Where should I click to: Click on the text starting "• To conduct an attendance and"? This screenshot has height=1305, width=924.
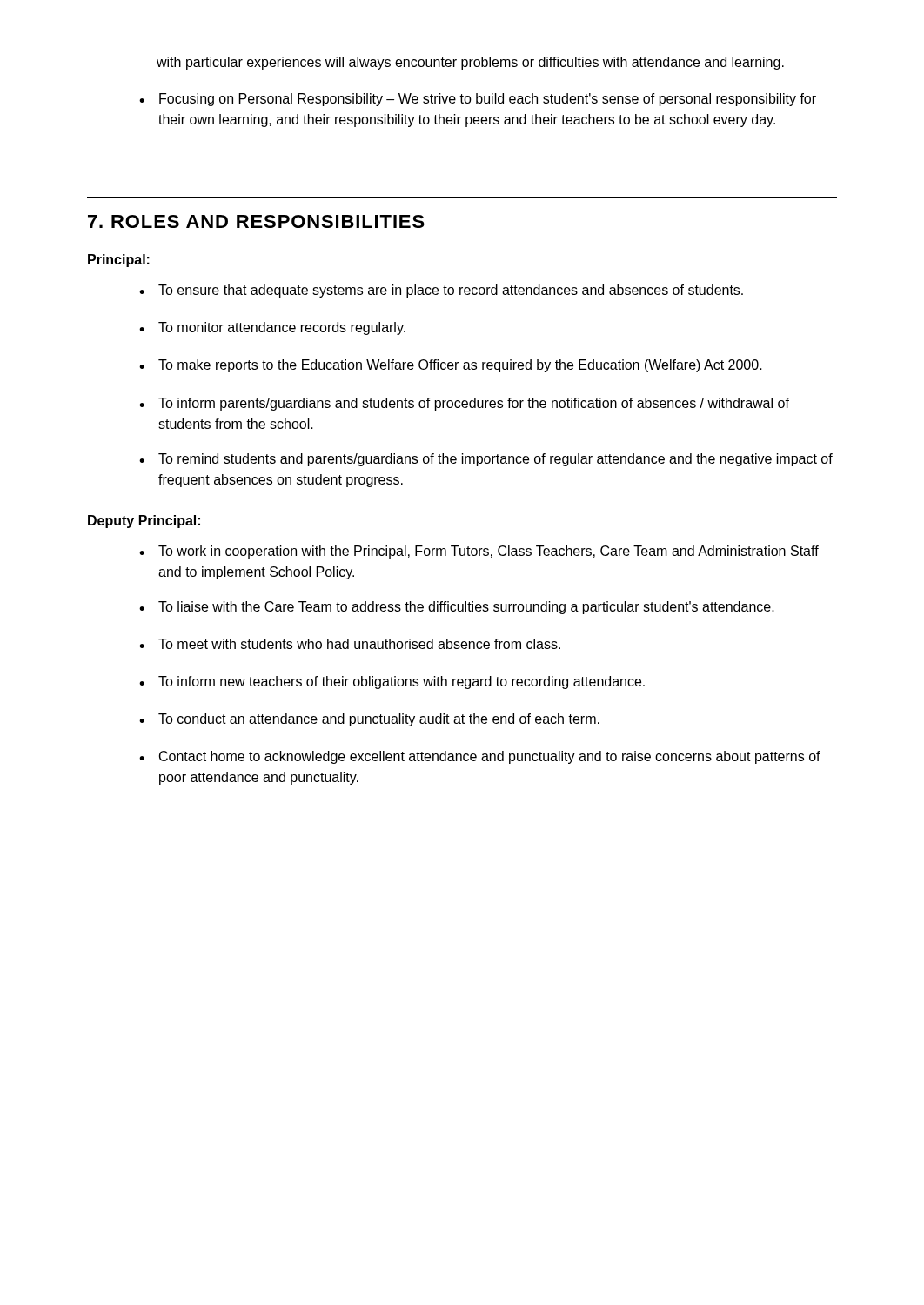pos(488,721)
